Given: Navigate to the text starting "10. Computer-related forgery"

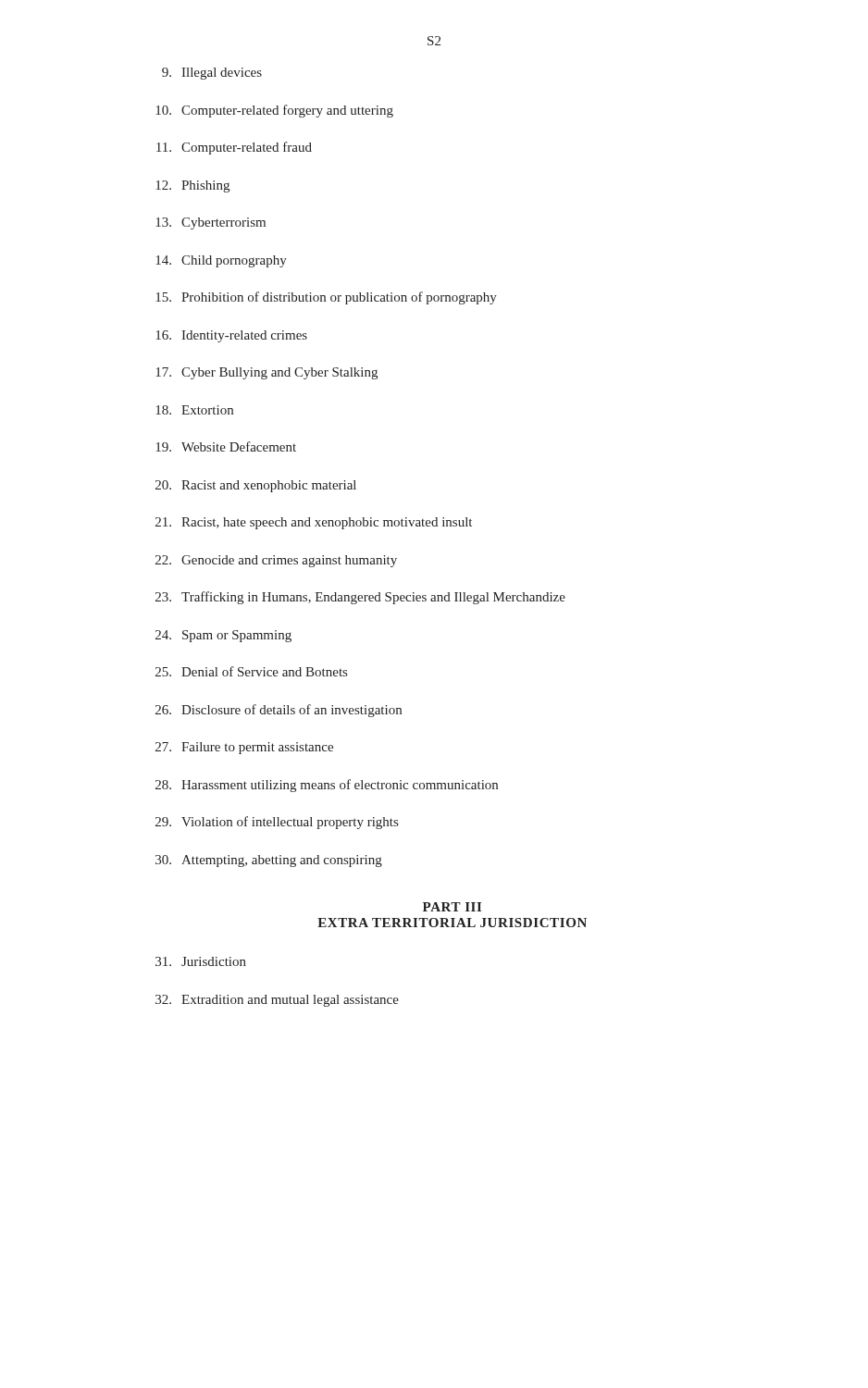Looking at the screenshot, I should [x=261, y=110].
